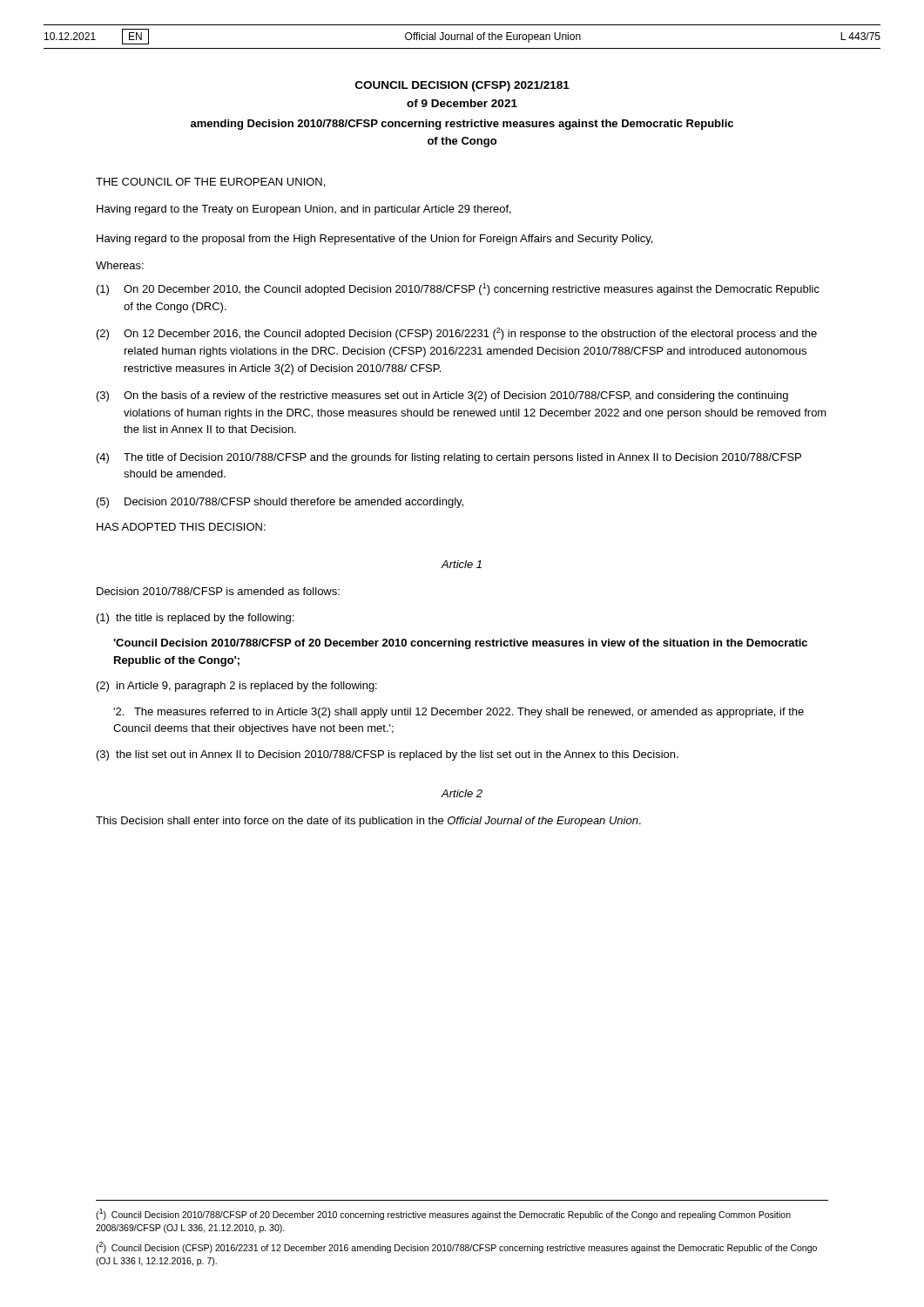924x1307 pixels.
Task: Locate the section header that says "Article 1"
Action: pos(462,564)
